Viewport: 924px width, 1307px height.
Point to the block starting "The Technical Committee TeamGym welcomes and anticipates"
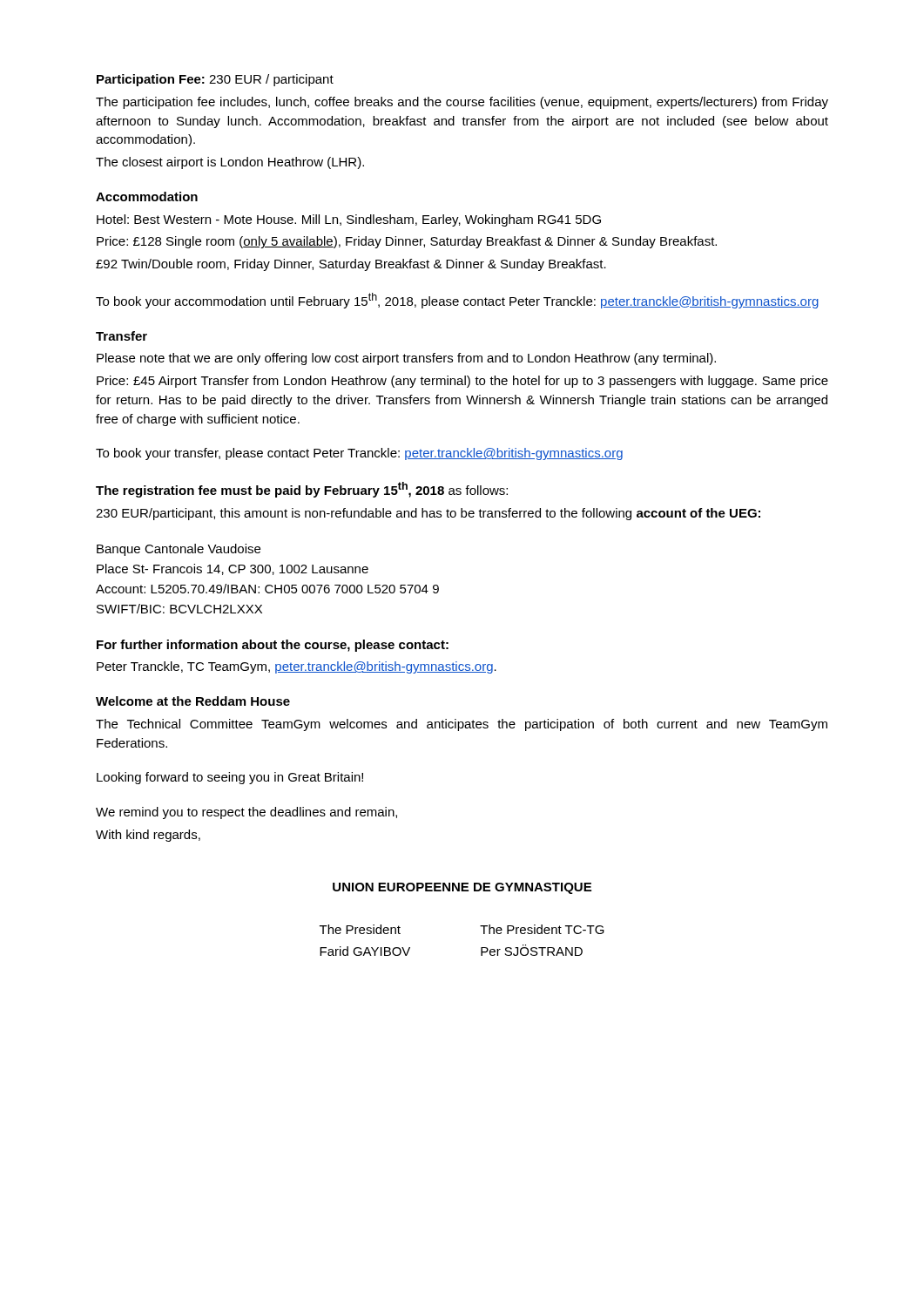tap(462, 733)
